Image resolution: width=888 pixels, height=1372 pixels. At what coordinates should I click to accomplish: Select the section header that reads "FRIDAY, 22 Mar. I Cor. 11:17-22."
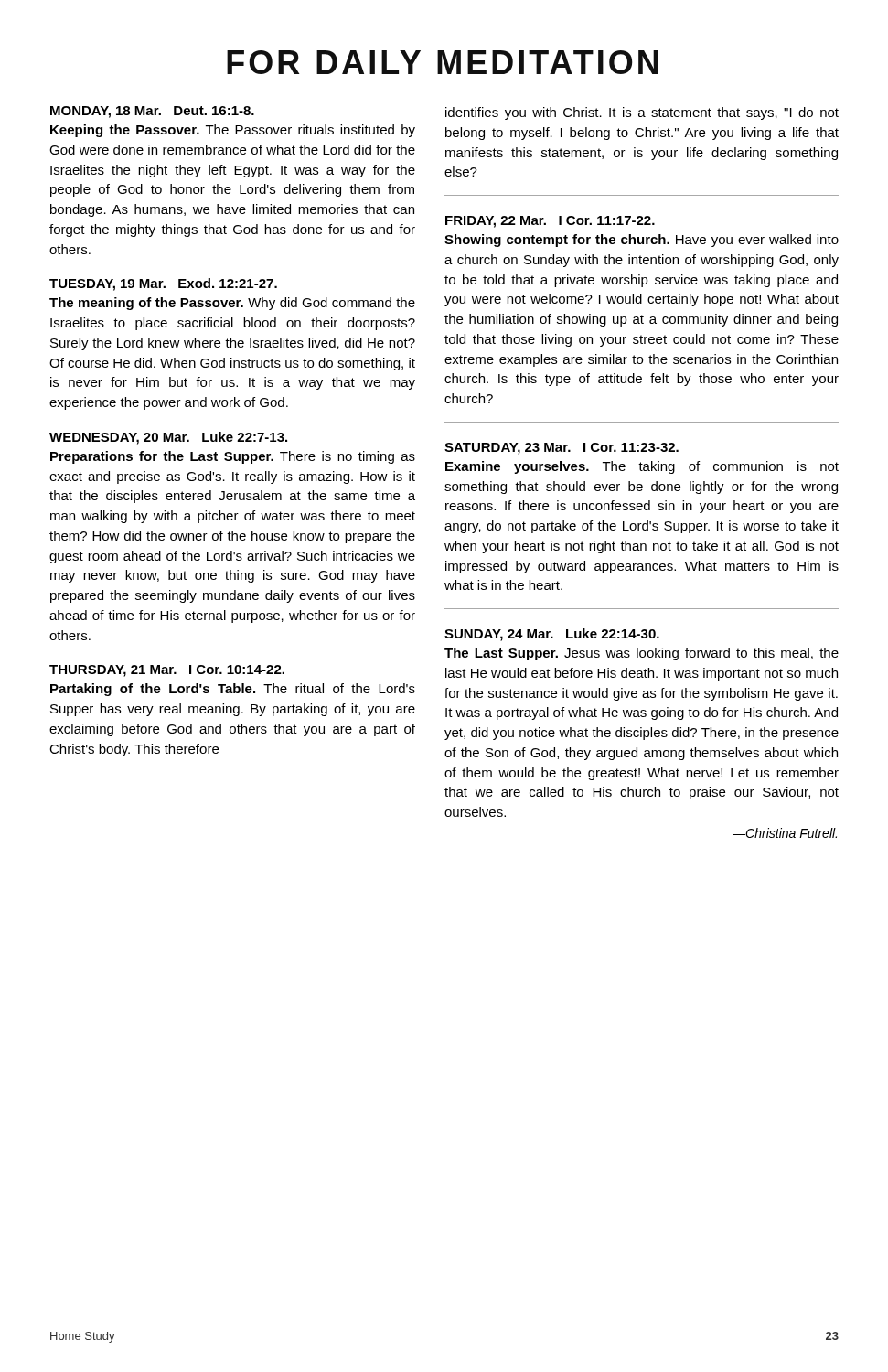pos(550,220)
